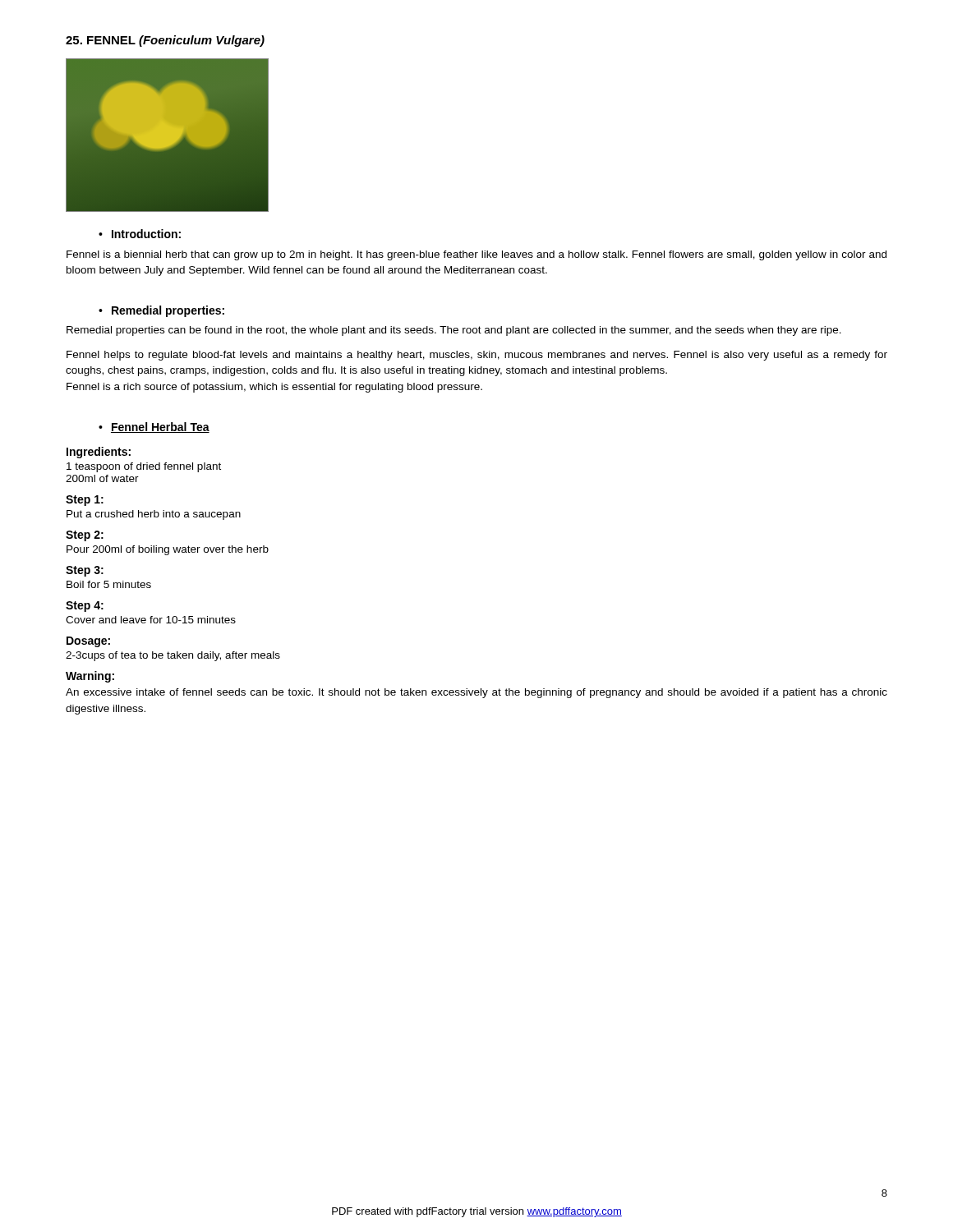Locate the text block containing "Remedial properties can"

(454, 330)
